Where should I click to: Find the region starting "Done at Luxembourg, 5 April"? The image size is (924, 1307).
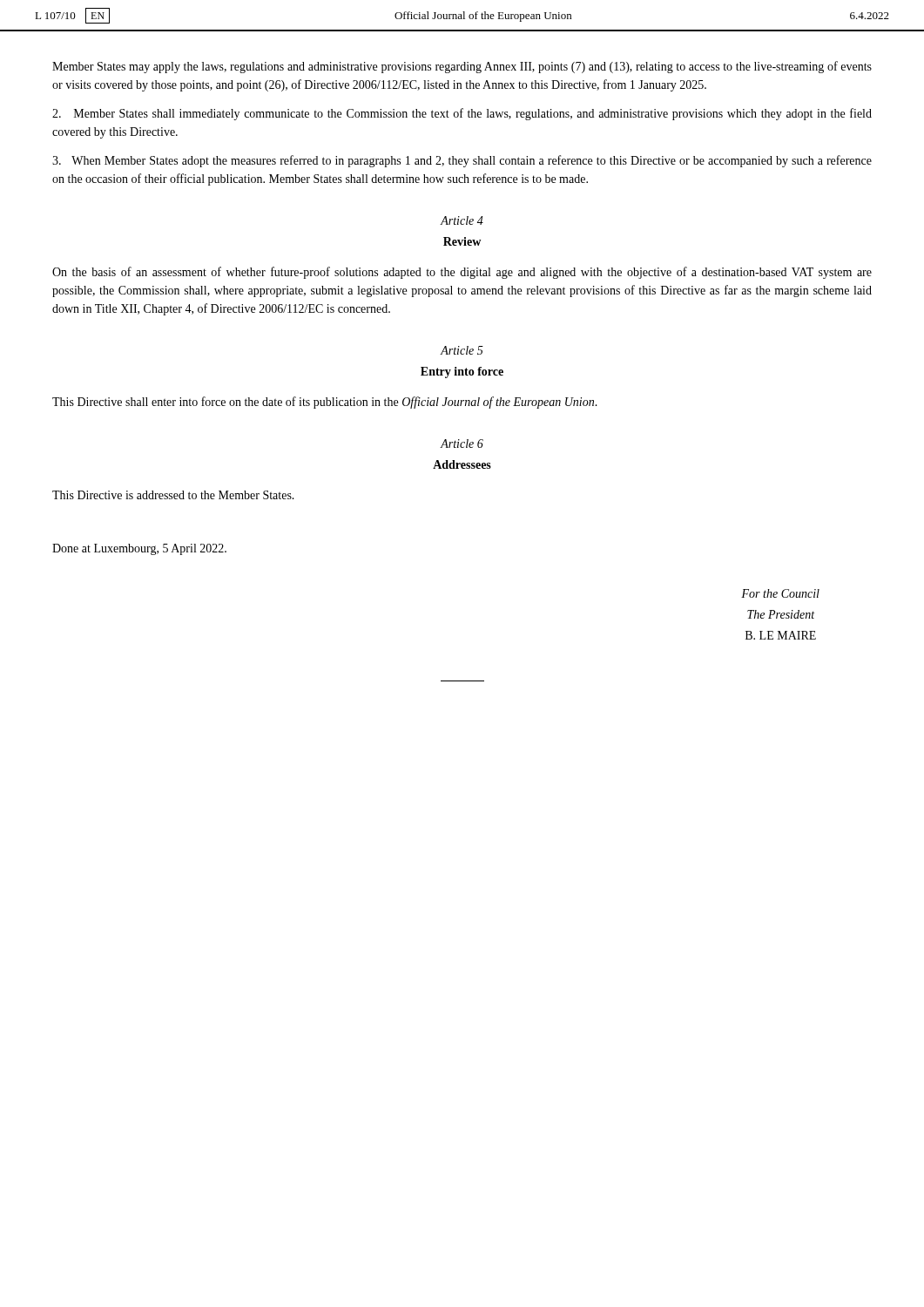[x=140, y=549]
